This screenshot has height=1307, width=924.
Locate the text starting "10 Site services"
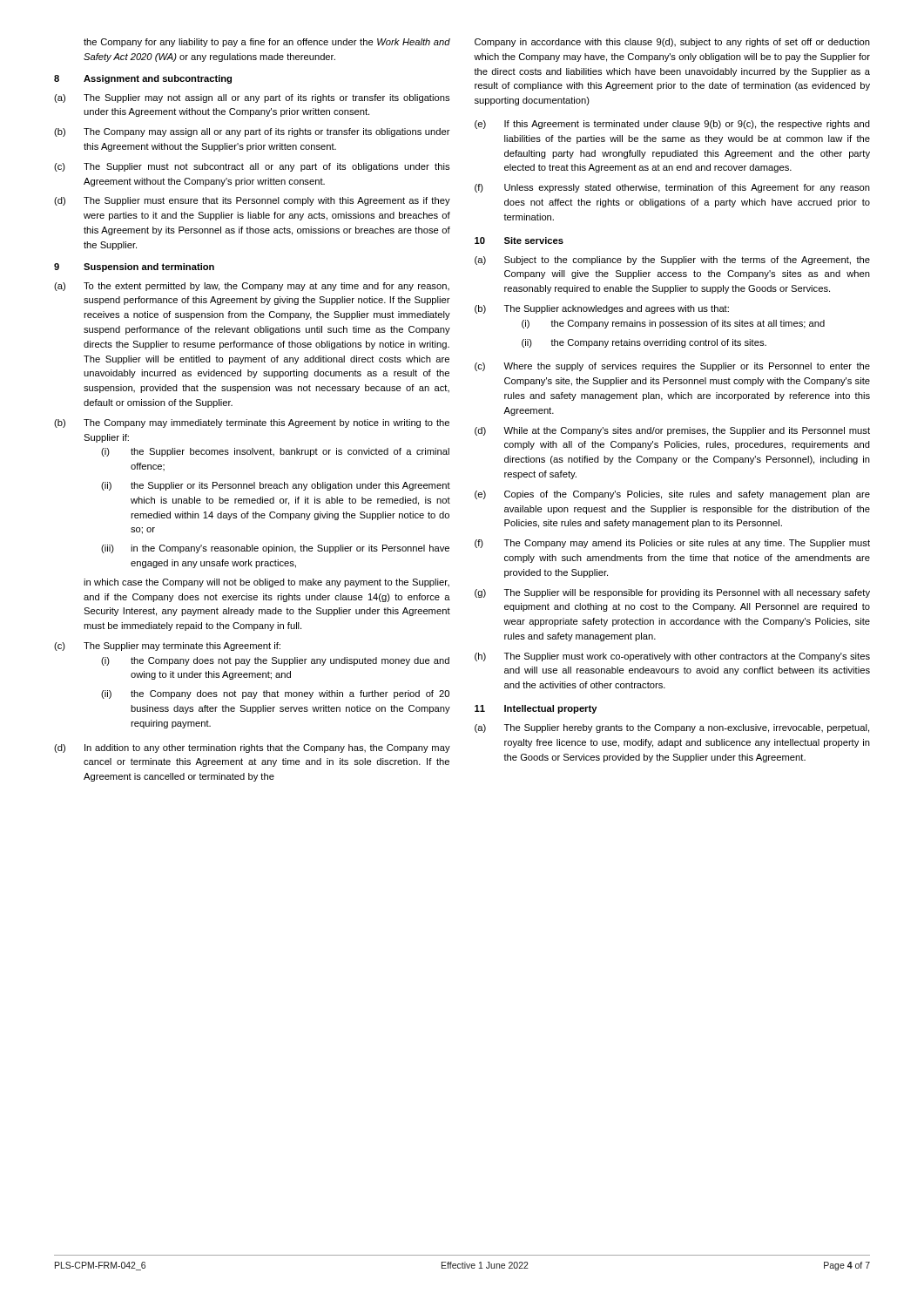coord(519,240)
